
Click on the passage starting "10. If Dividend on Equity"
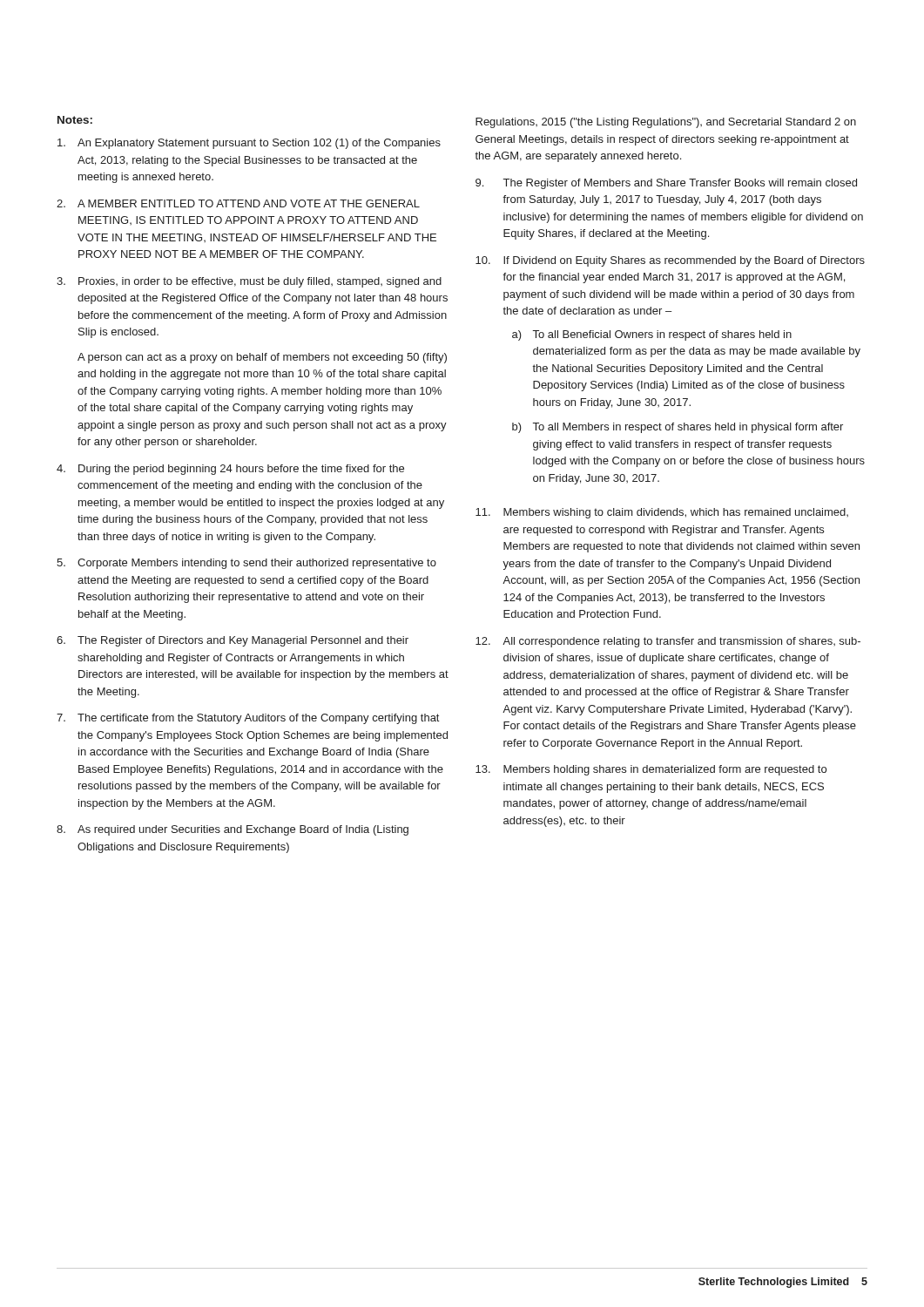point(671,373)
